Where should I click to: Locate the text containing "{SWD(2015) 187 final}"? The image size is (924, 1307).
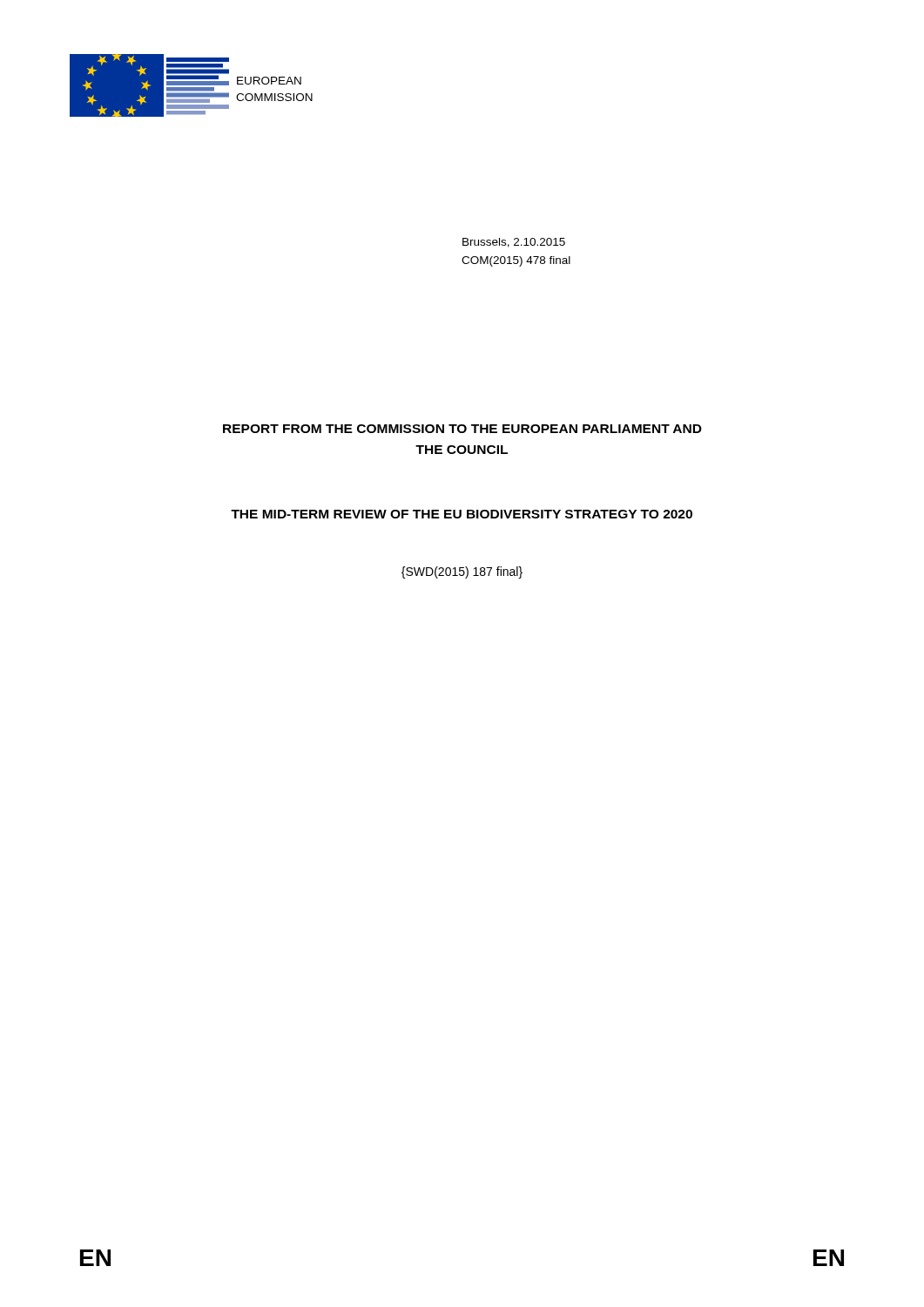coord(462,572)
